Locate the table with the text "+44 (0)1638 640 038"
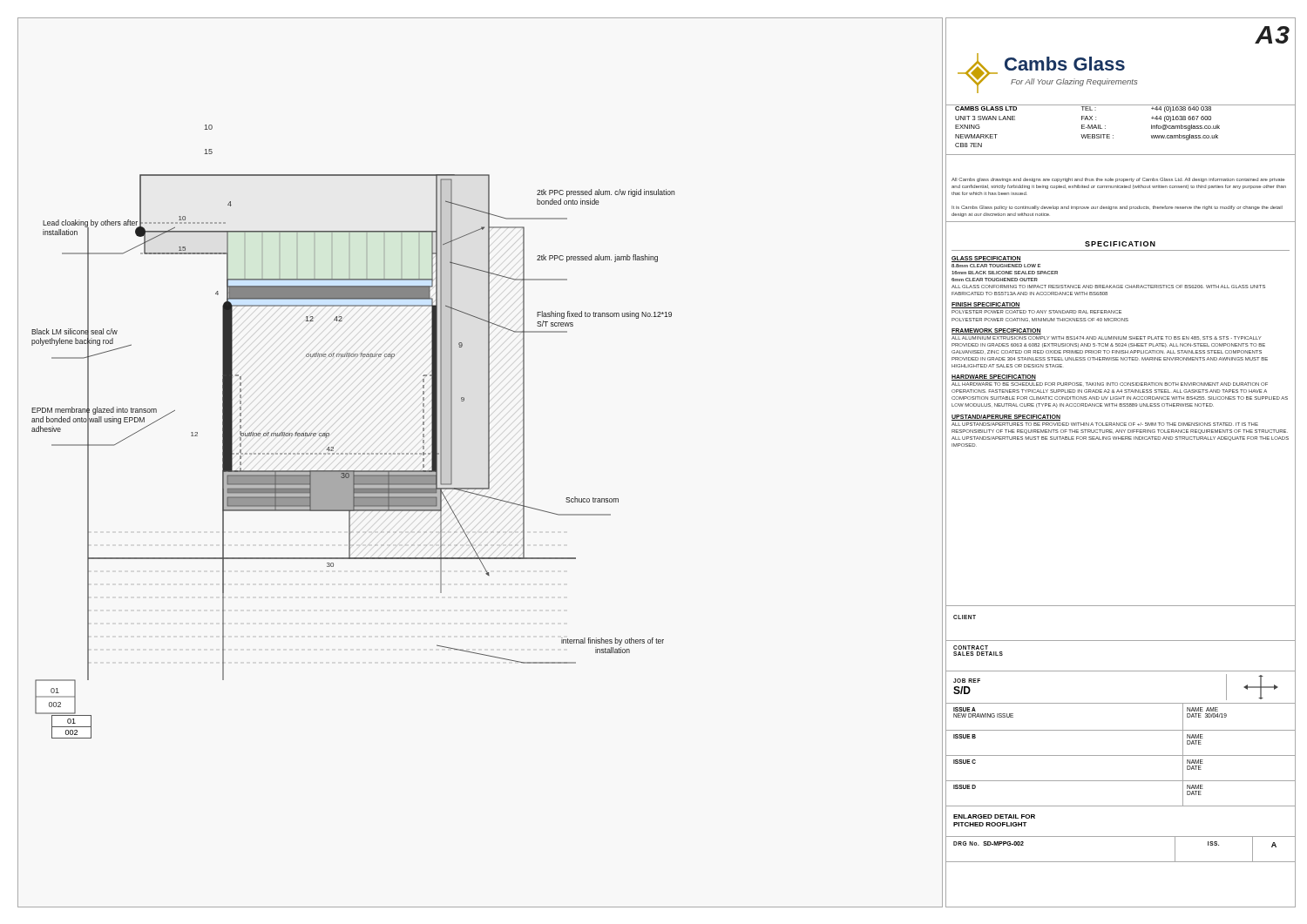Image resolution: width=1307 pixels, height=924 pixels. pyautogui.click(x=1121, y=128)
